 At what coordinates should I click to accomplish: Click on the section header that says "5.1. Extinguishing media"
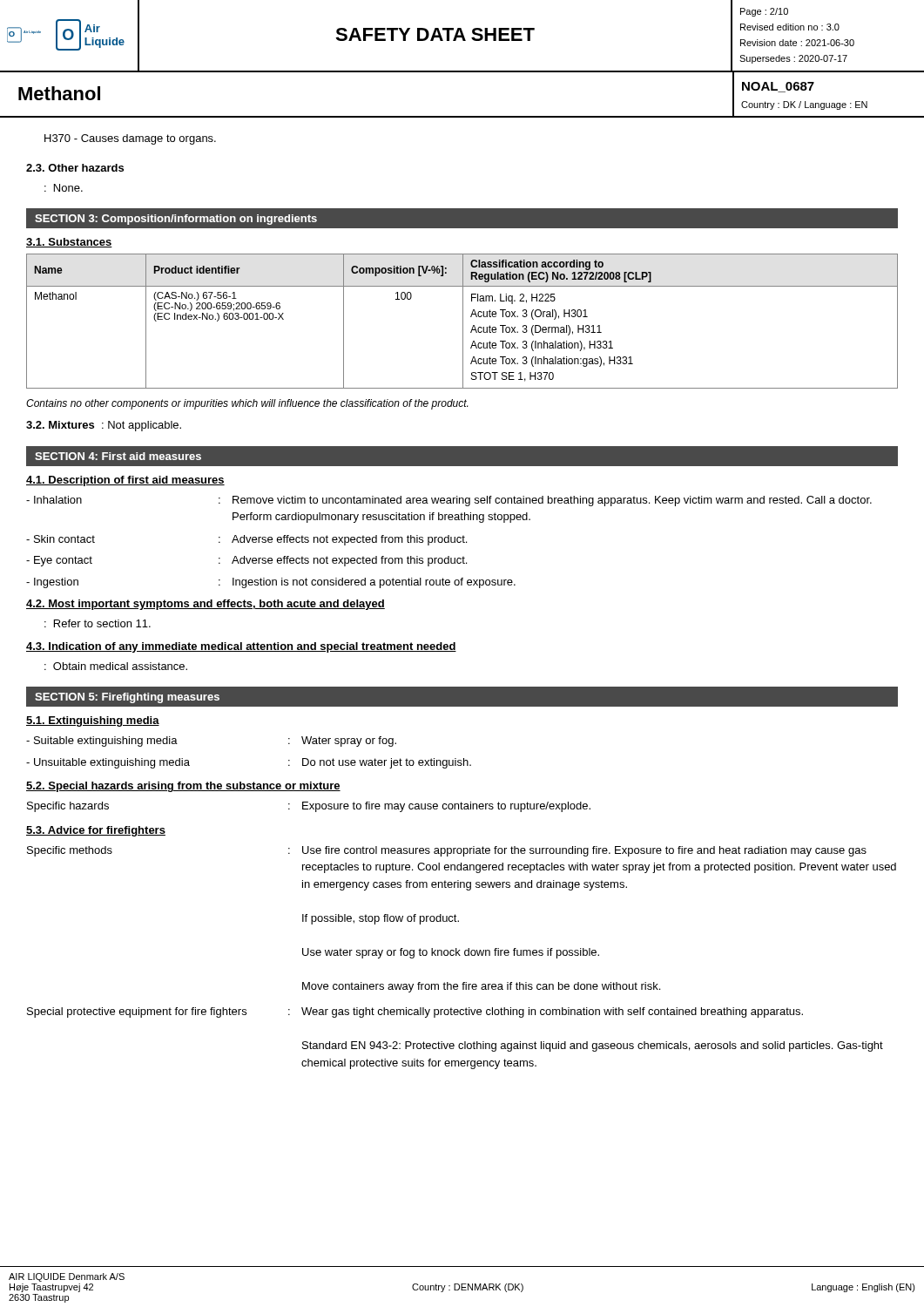(92, 721)
